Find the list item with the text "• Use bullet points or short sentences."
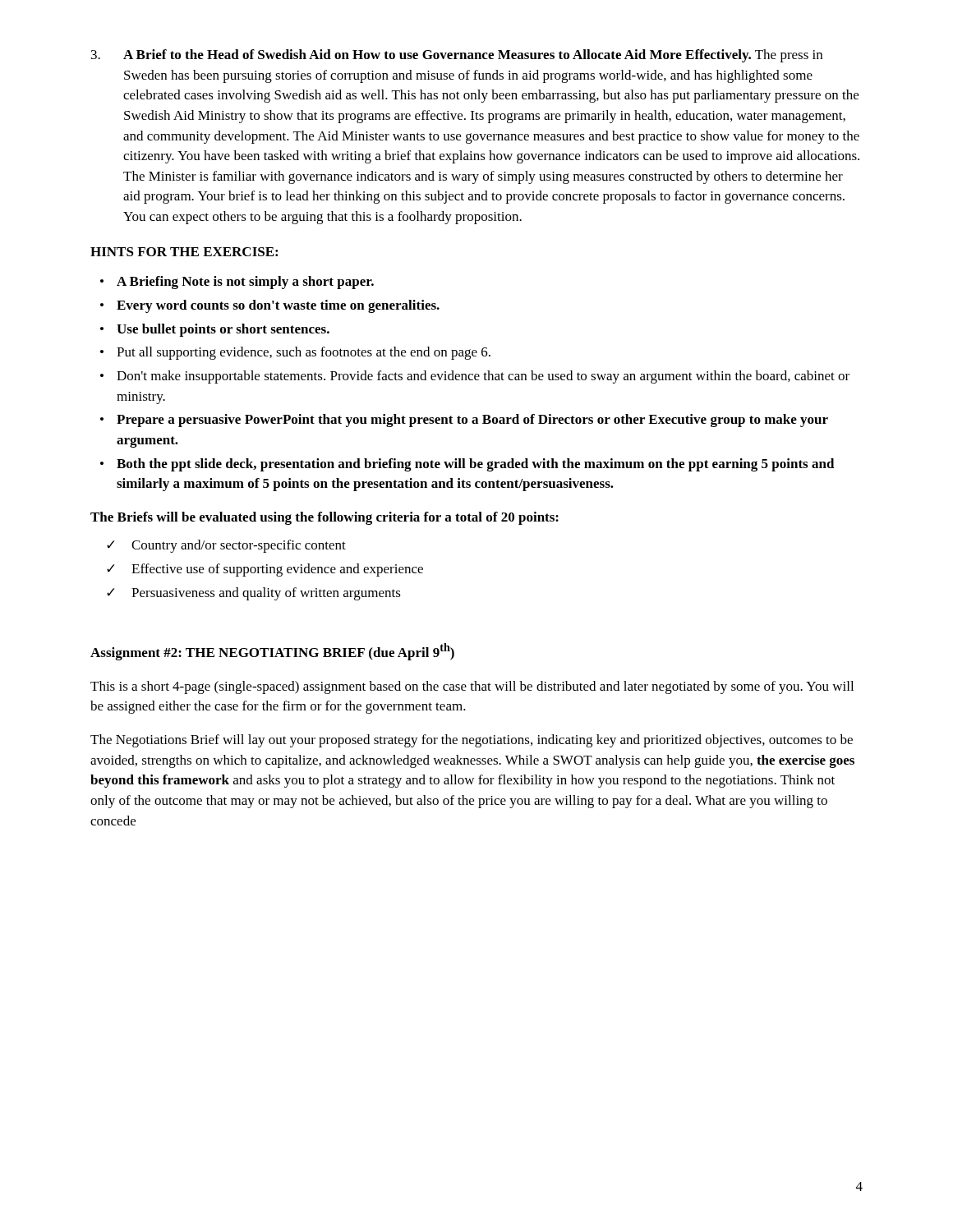Screen dimensions: 1232x953 pyautogui.click(x=215, y=330)
